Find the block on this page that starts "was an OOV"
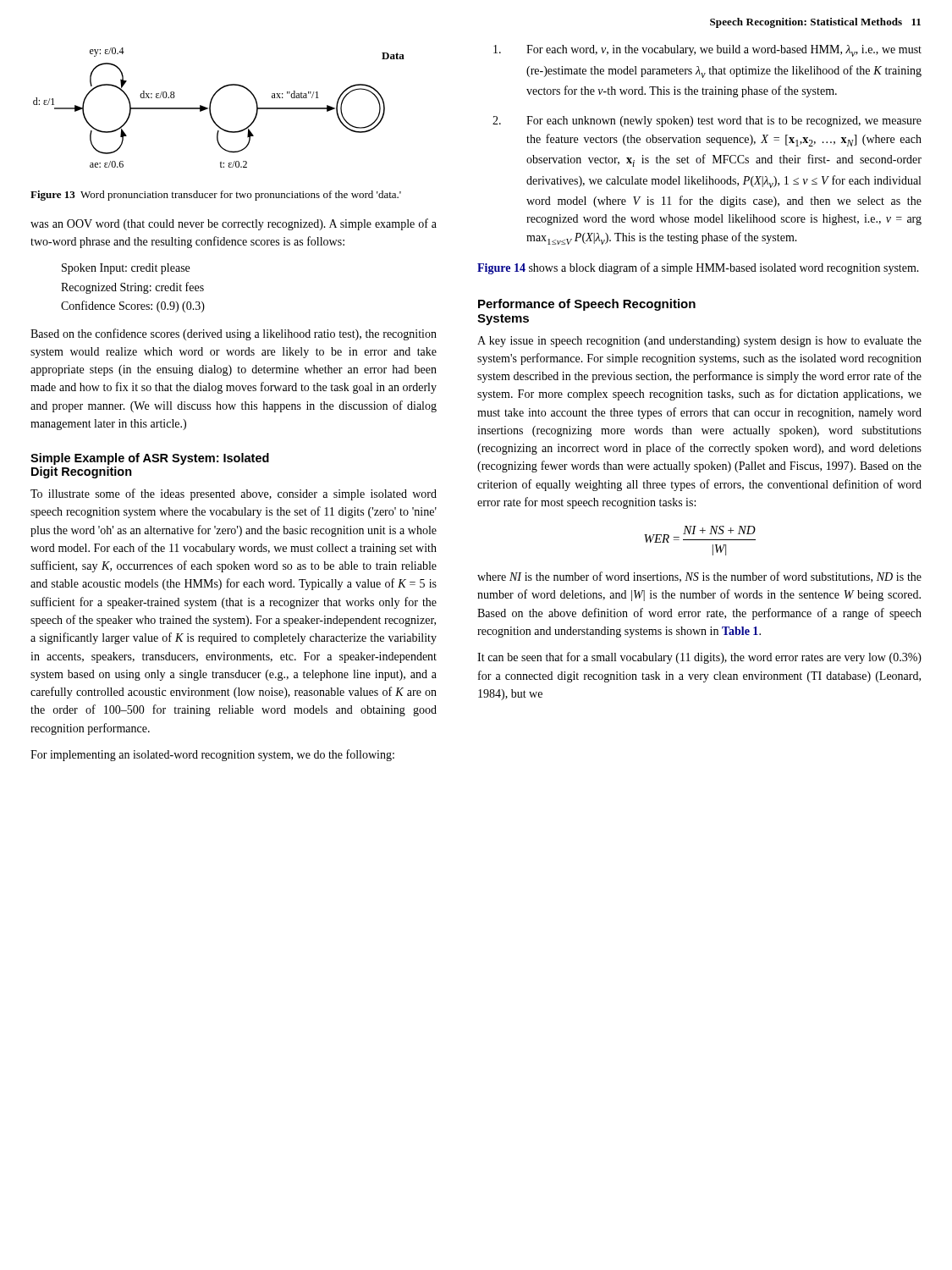 click(234, 233)
